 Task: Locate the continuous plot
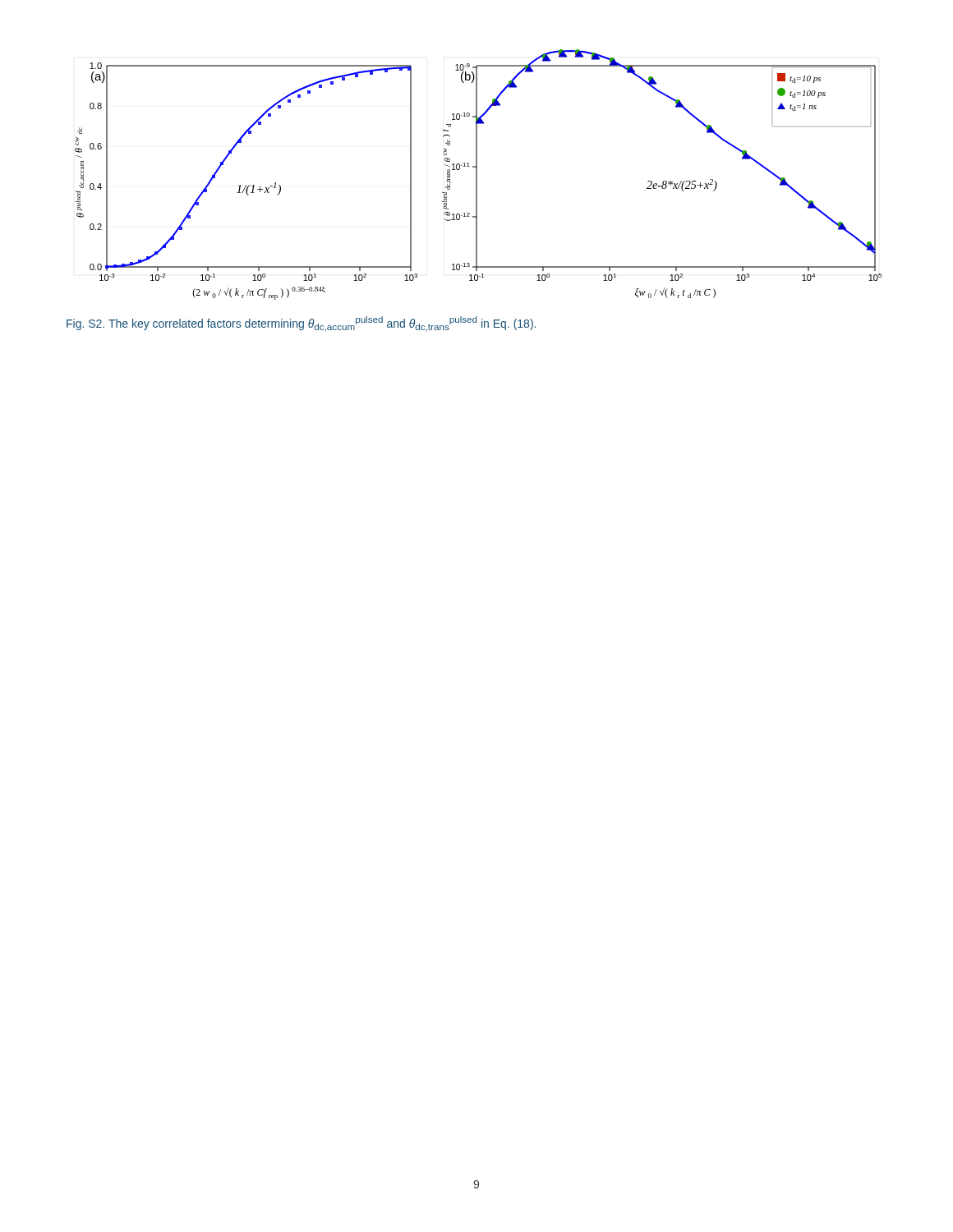point(476,178)
